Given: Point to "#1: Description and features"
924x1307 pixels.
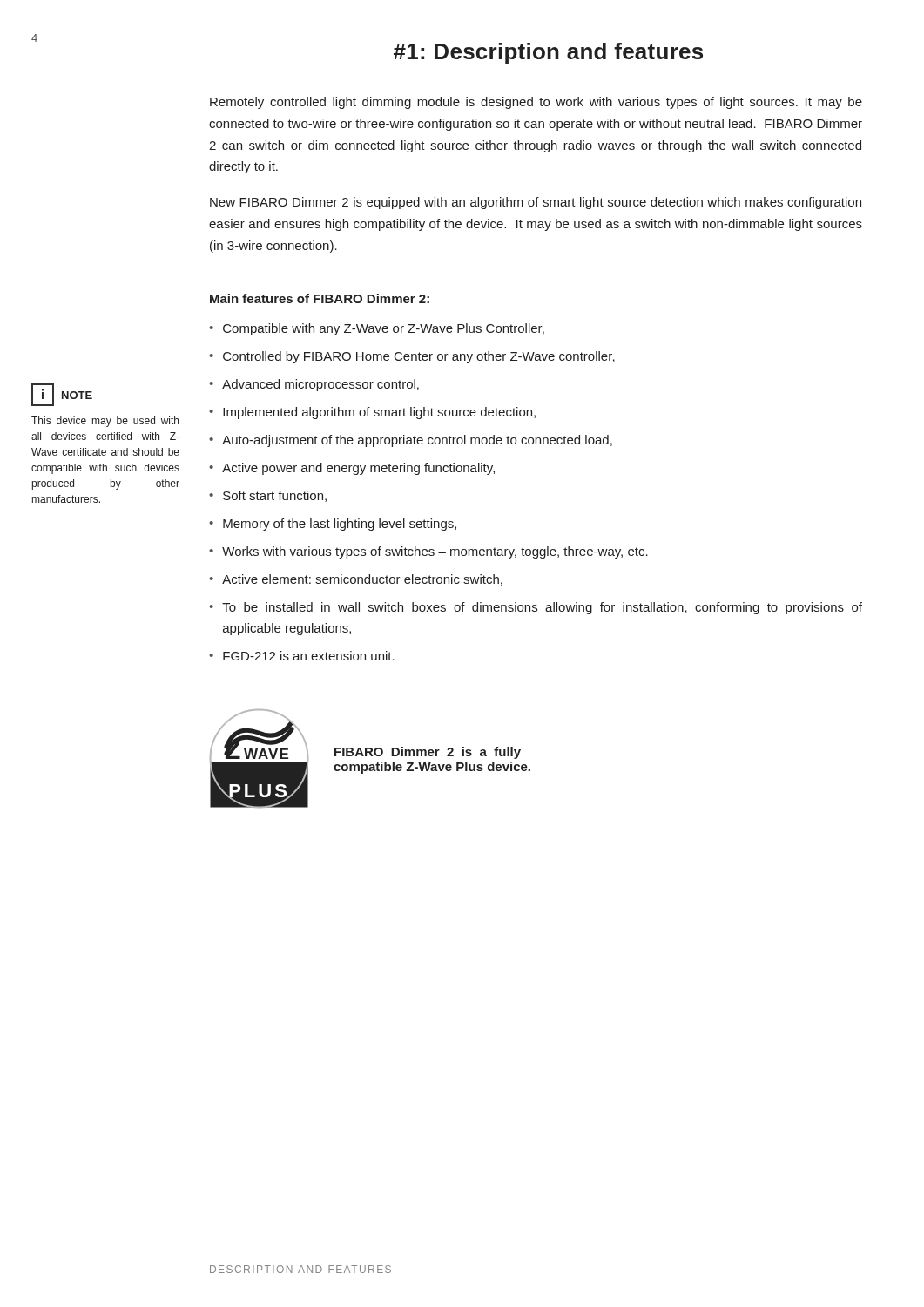Looking at the screenshot, I should [549, 51].
